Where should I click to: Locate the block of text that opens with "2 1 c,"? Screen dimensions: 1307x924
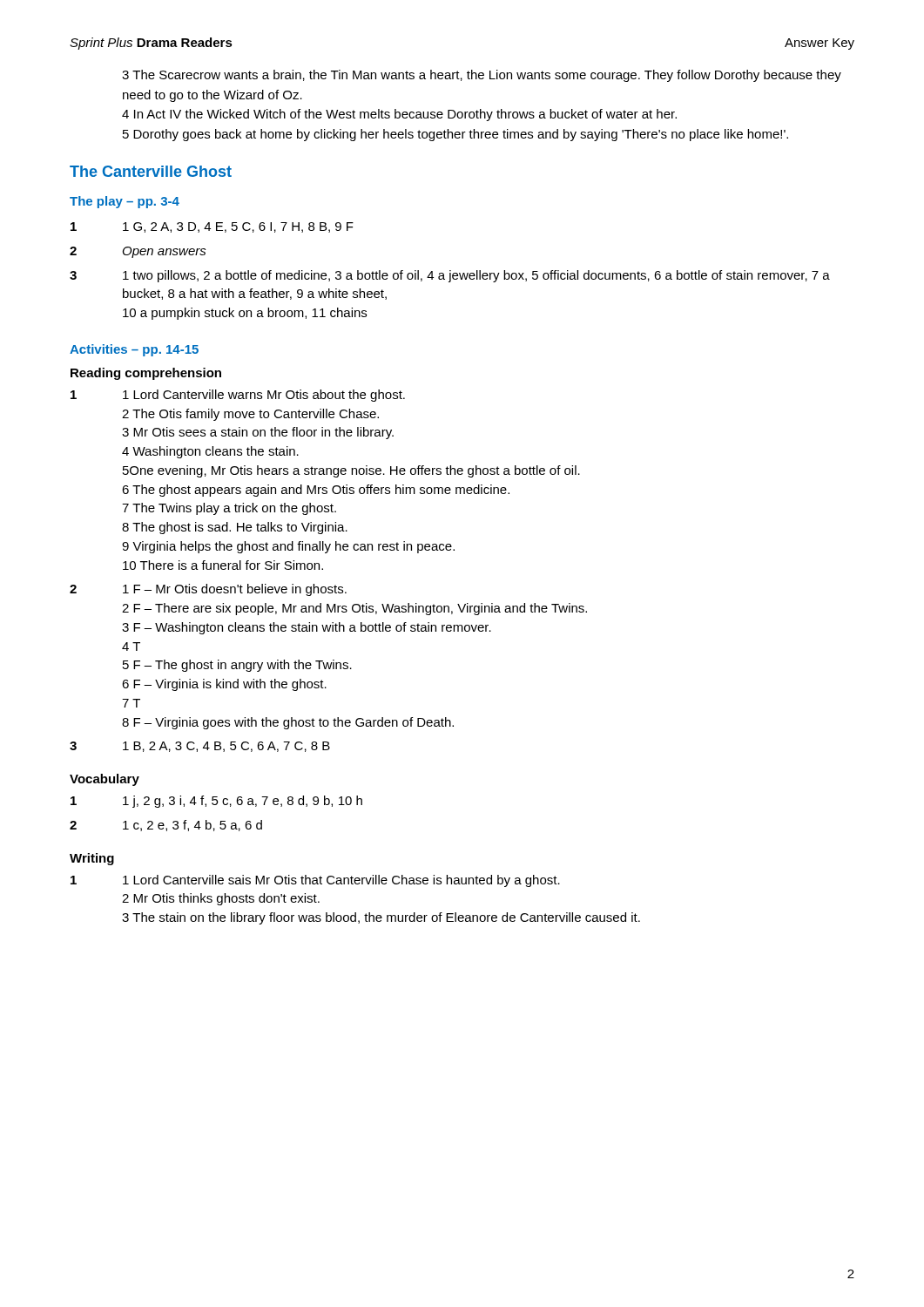coord(166,826)
